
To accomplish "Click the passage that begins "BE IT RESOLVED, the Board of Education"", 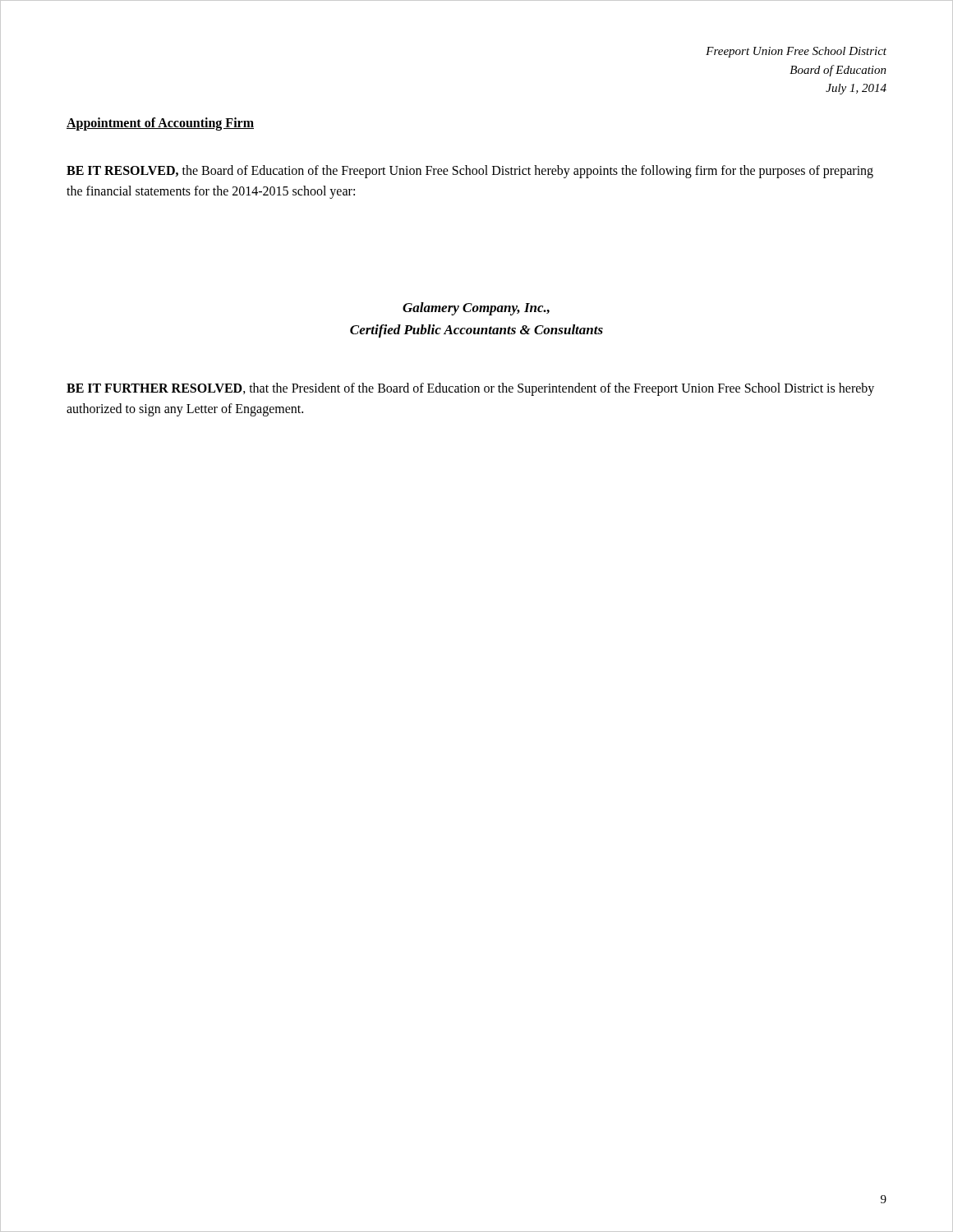I will coord(470,181).
